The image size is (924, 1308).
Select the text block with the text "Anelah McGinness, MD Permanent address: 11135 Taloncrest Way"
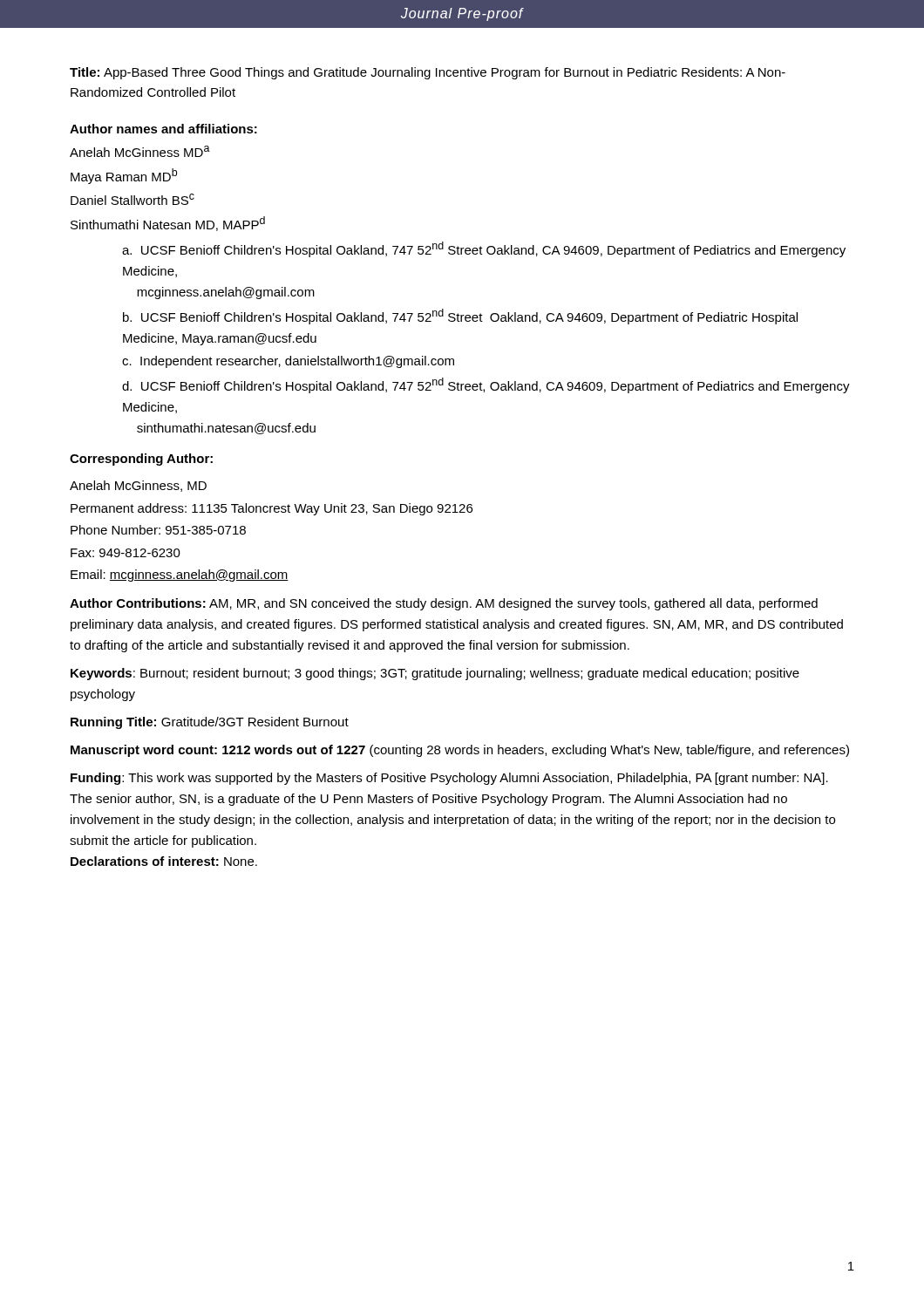pyautogui.click(x=138, y=486)
